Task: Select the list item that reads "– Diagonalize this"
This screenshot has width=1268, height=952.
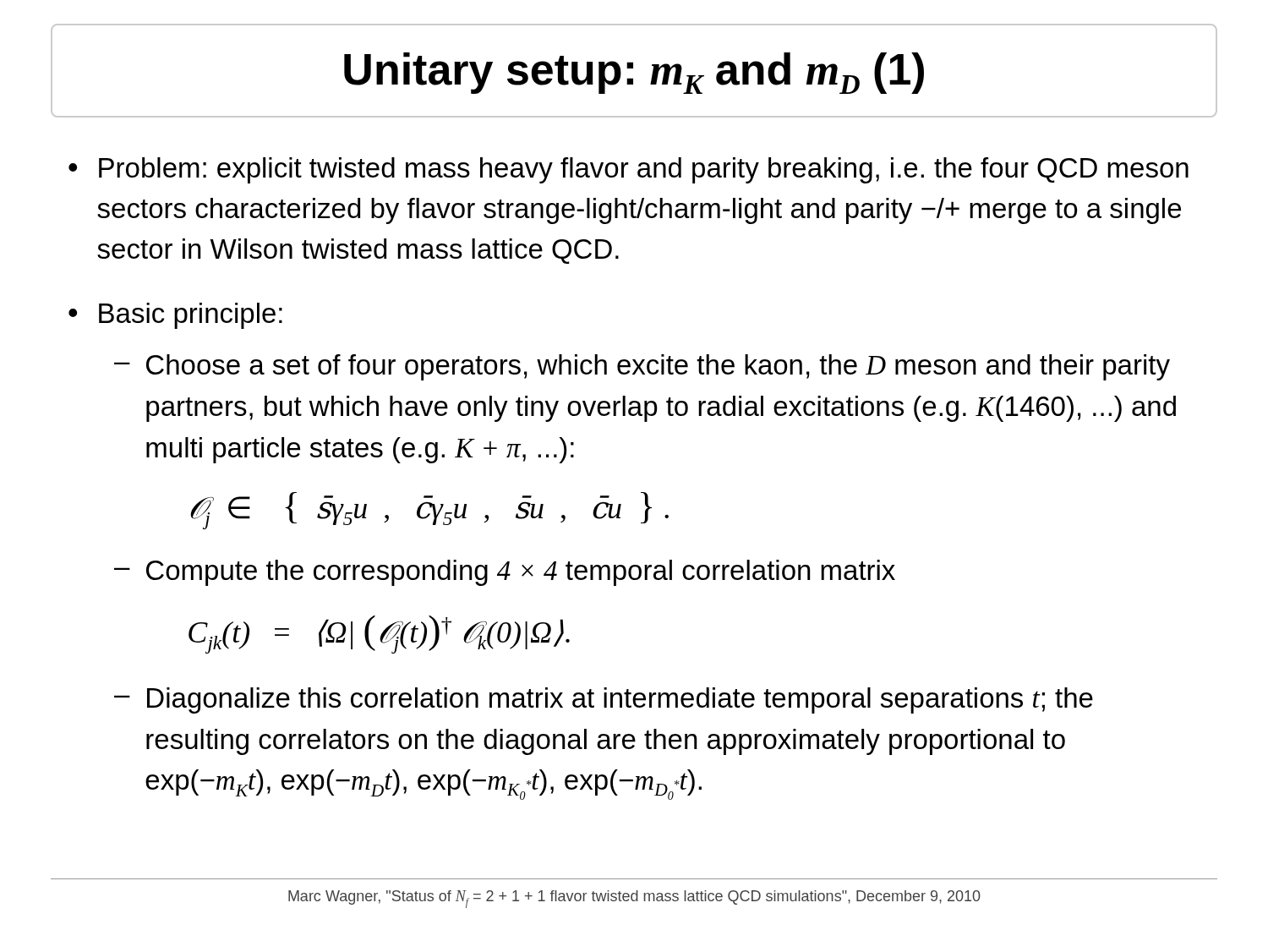Action: point(657,742)
